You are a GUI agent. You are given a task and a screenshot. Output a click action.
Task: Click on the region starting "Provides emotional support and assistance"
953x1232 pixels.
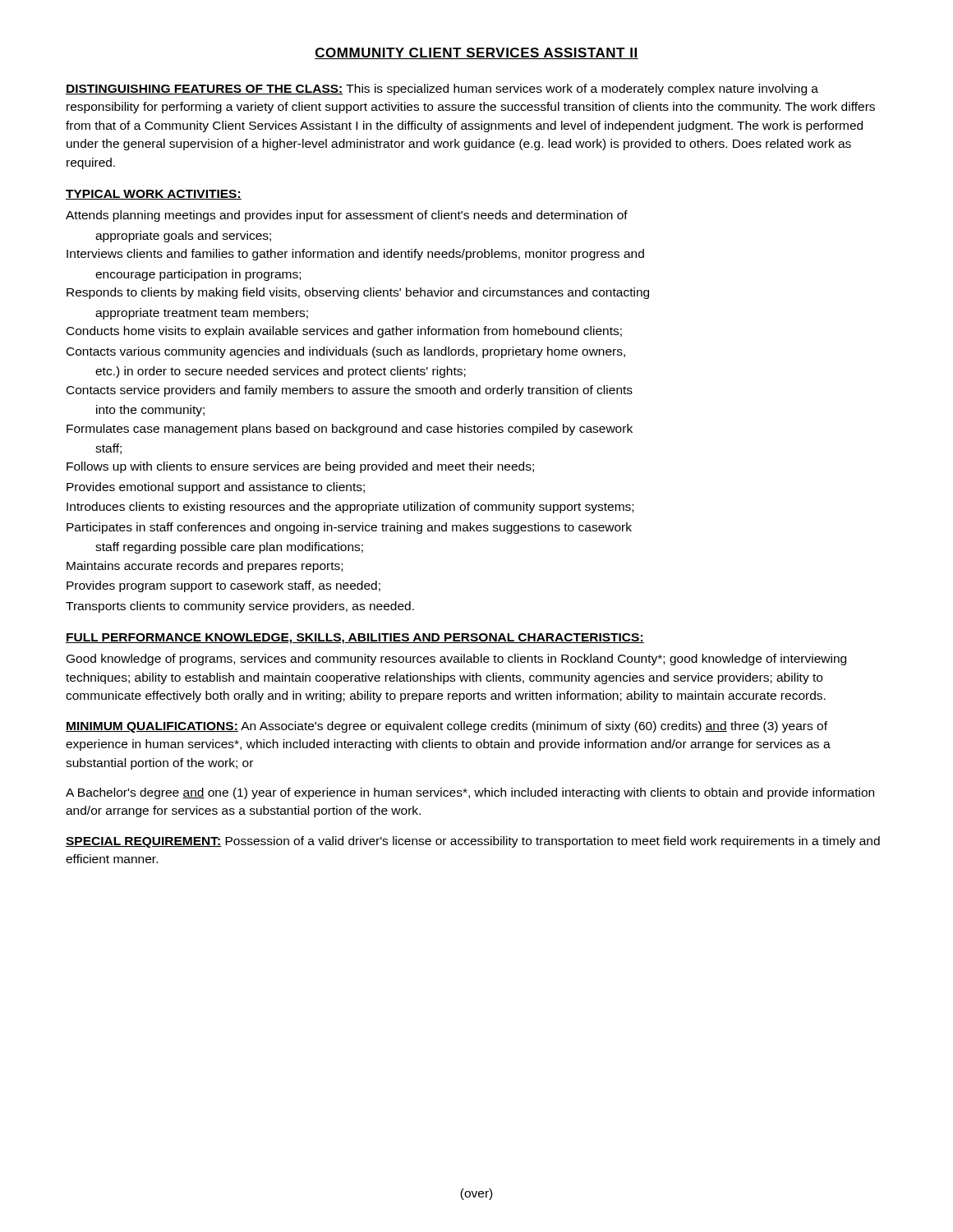point(216,487)
